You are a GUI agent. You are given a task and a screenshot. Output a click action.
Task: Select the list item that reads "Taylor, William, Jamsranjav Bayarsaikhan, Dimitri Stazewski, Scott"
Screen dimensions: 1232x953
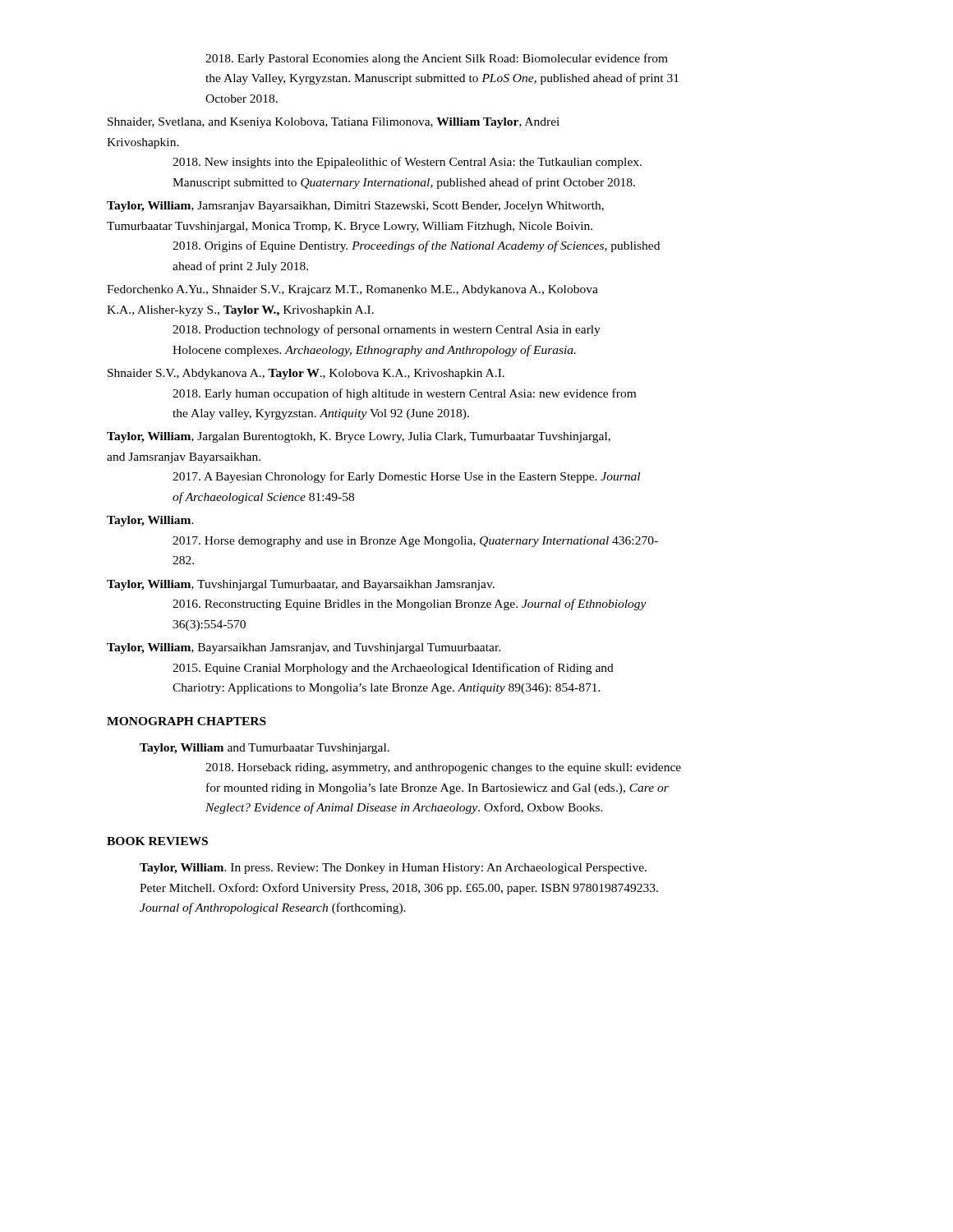[476, 236]
